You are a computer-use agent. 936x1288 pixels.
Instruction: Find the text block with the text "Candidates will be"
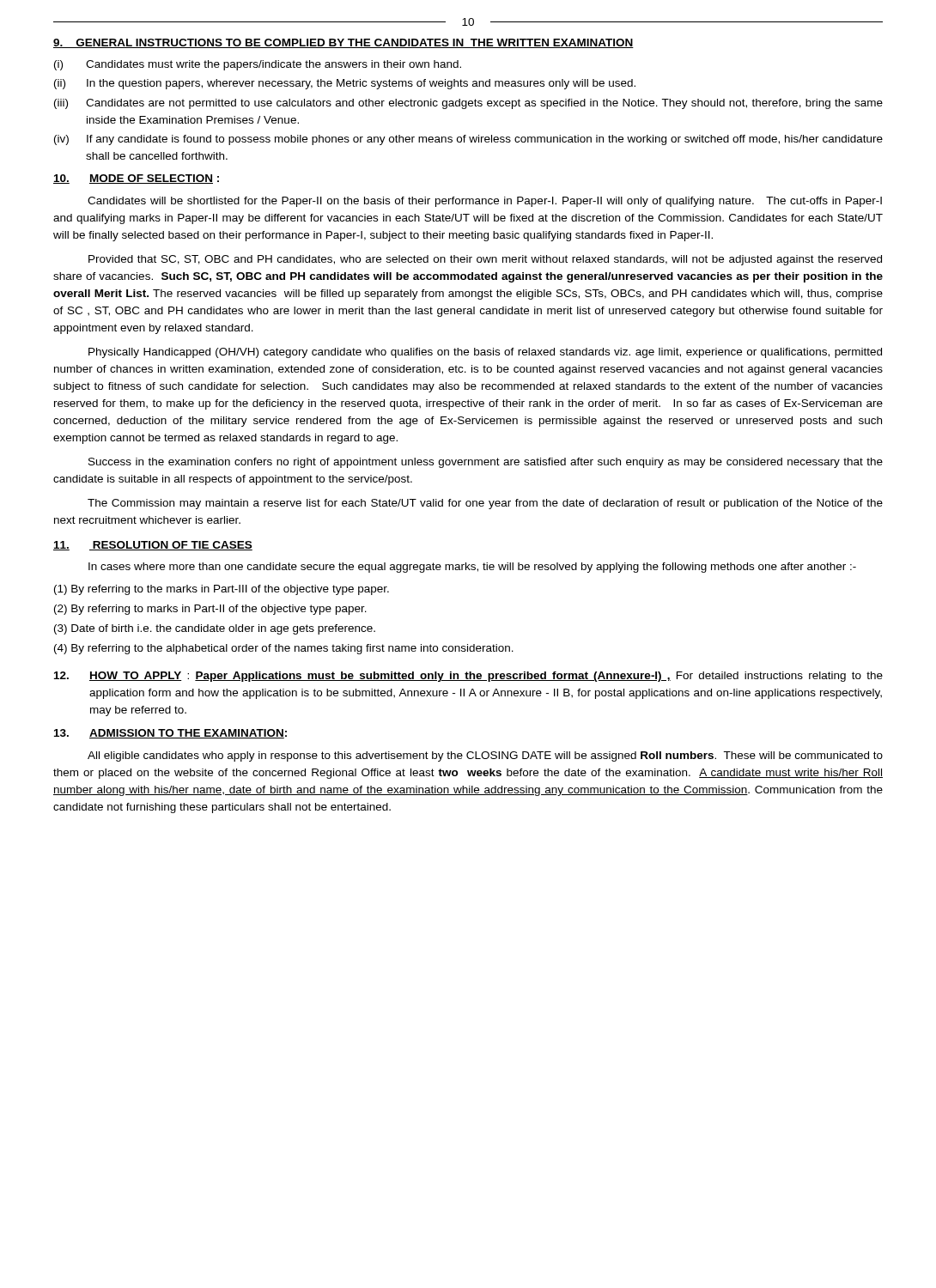[x=468, y=218]
